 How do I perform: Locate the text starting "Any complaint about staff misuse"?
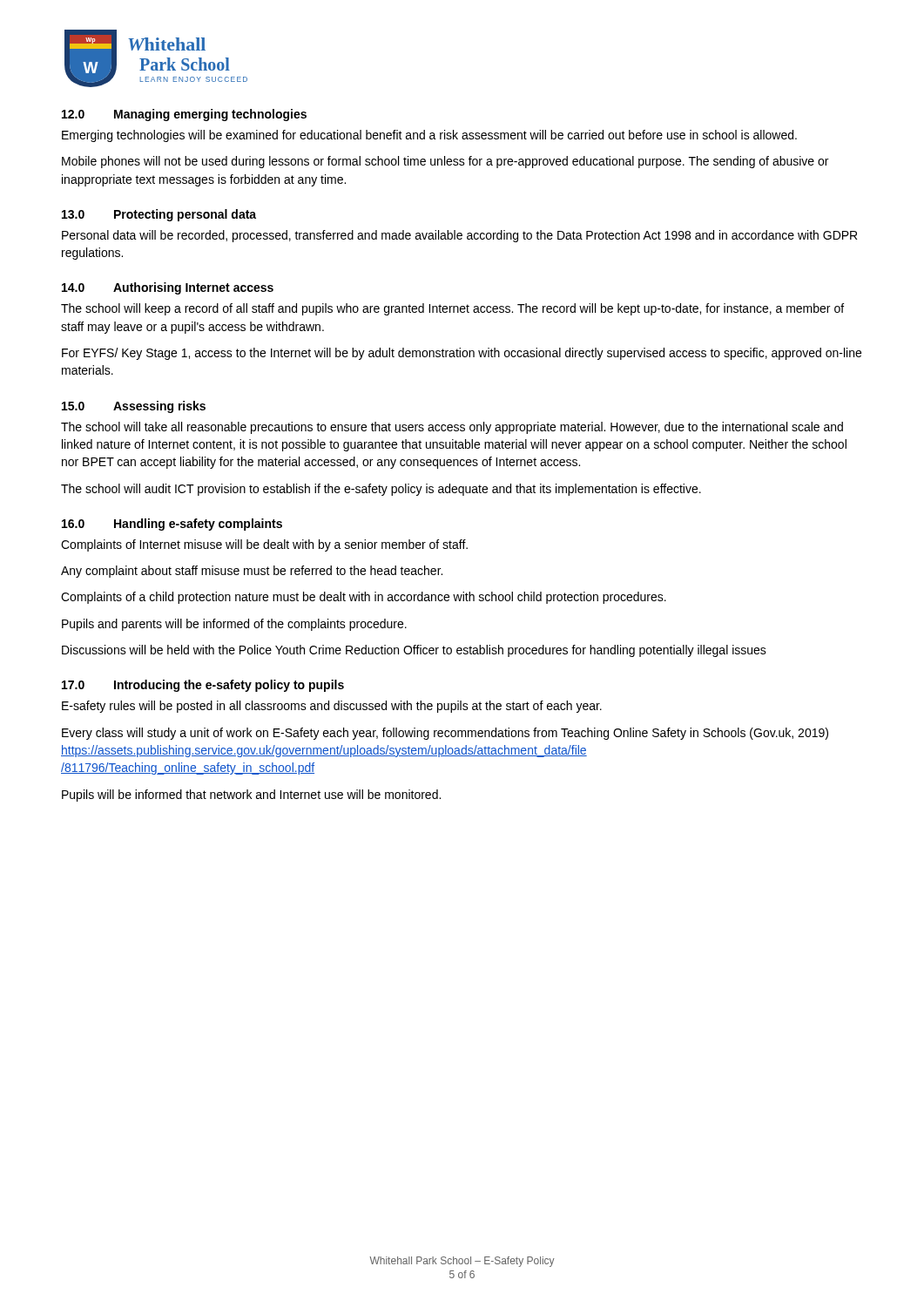pos(252,571)
